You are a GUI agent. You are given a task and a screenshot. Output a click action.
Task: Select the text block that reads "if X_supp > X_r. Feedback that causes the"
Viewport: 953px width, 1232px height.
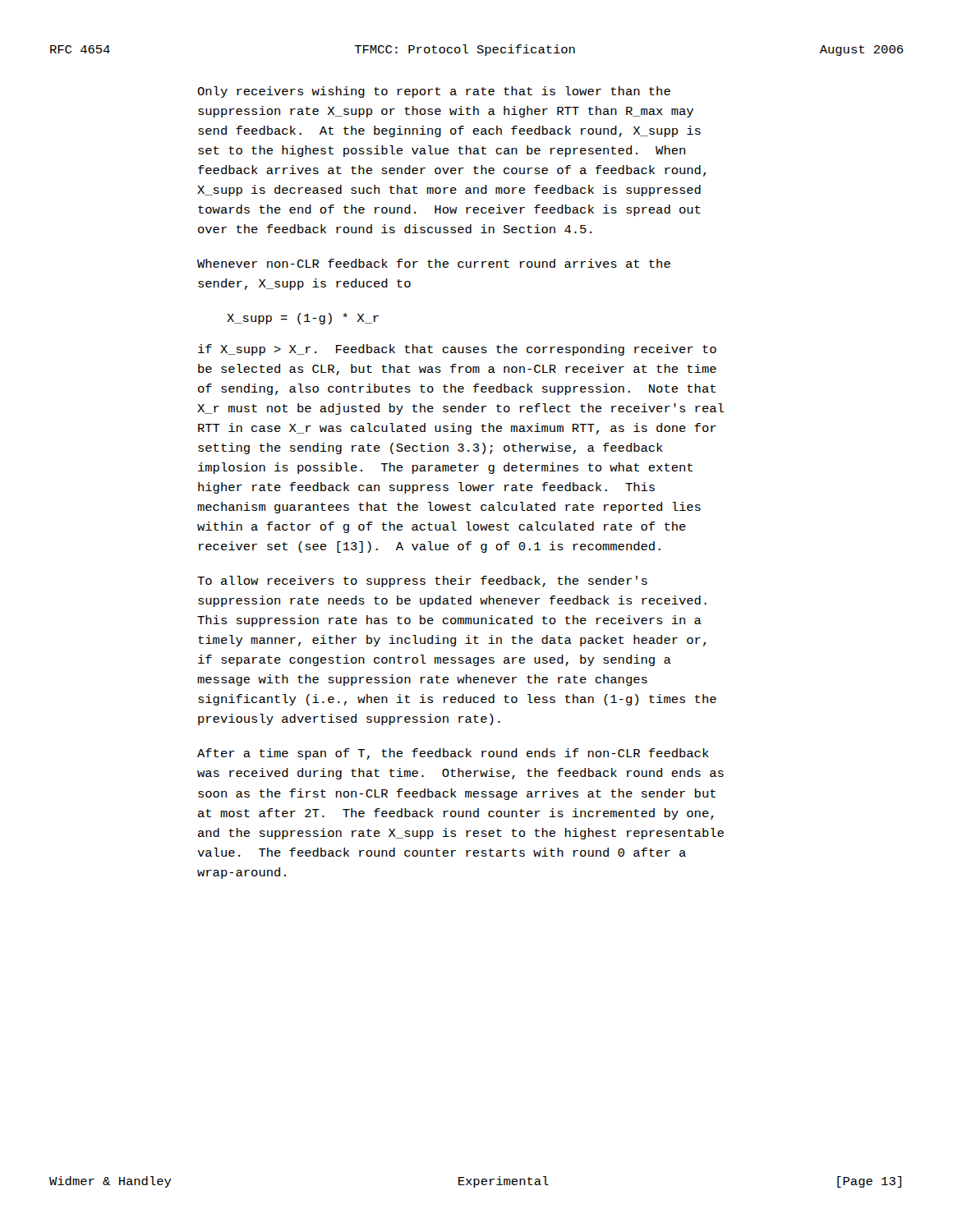tap(461, 449)
